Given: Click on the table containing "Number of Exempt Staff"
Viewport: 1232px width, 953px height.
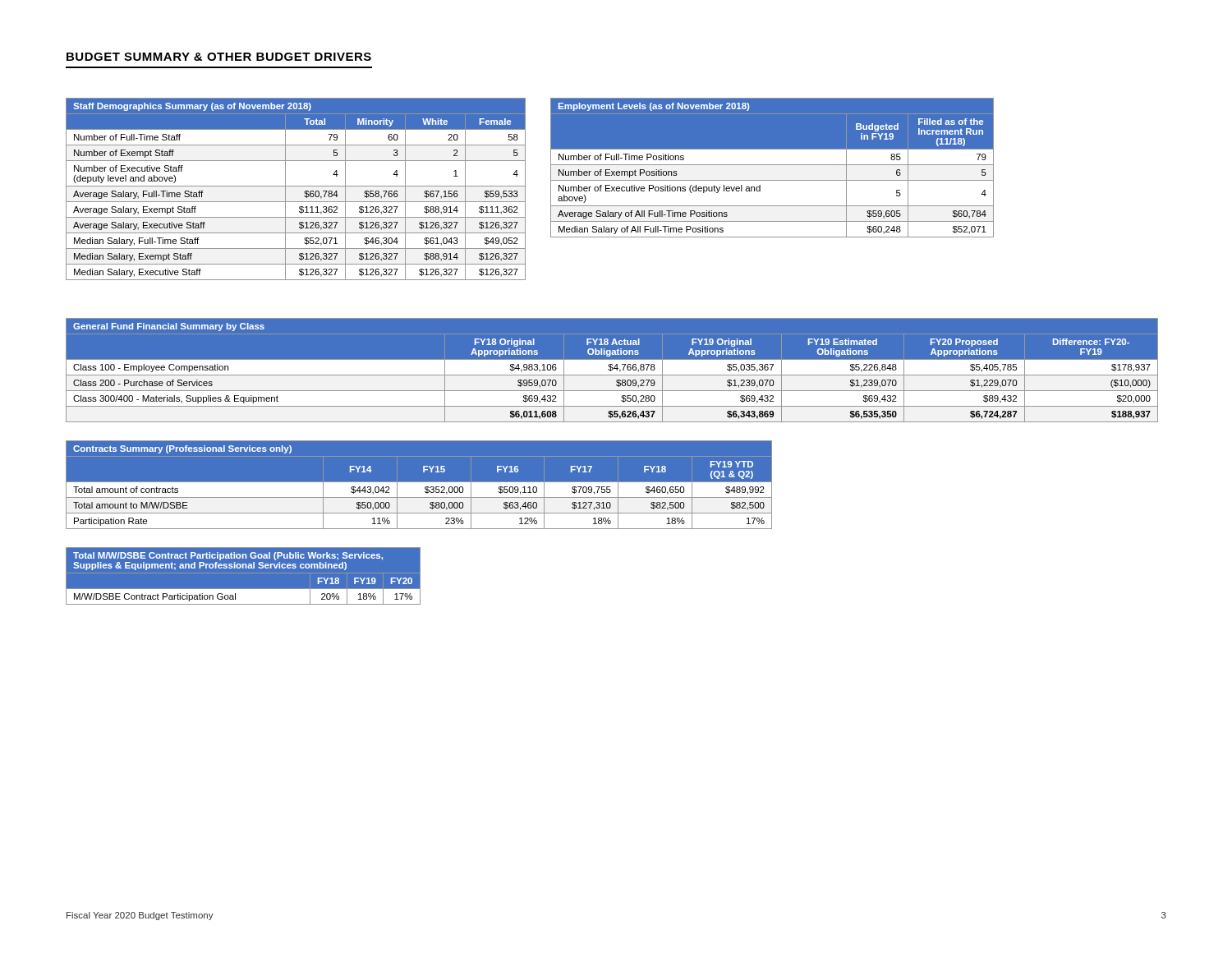Looking at the screenshot, I should 296,189.
